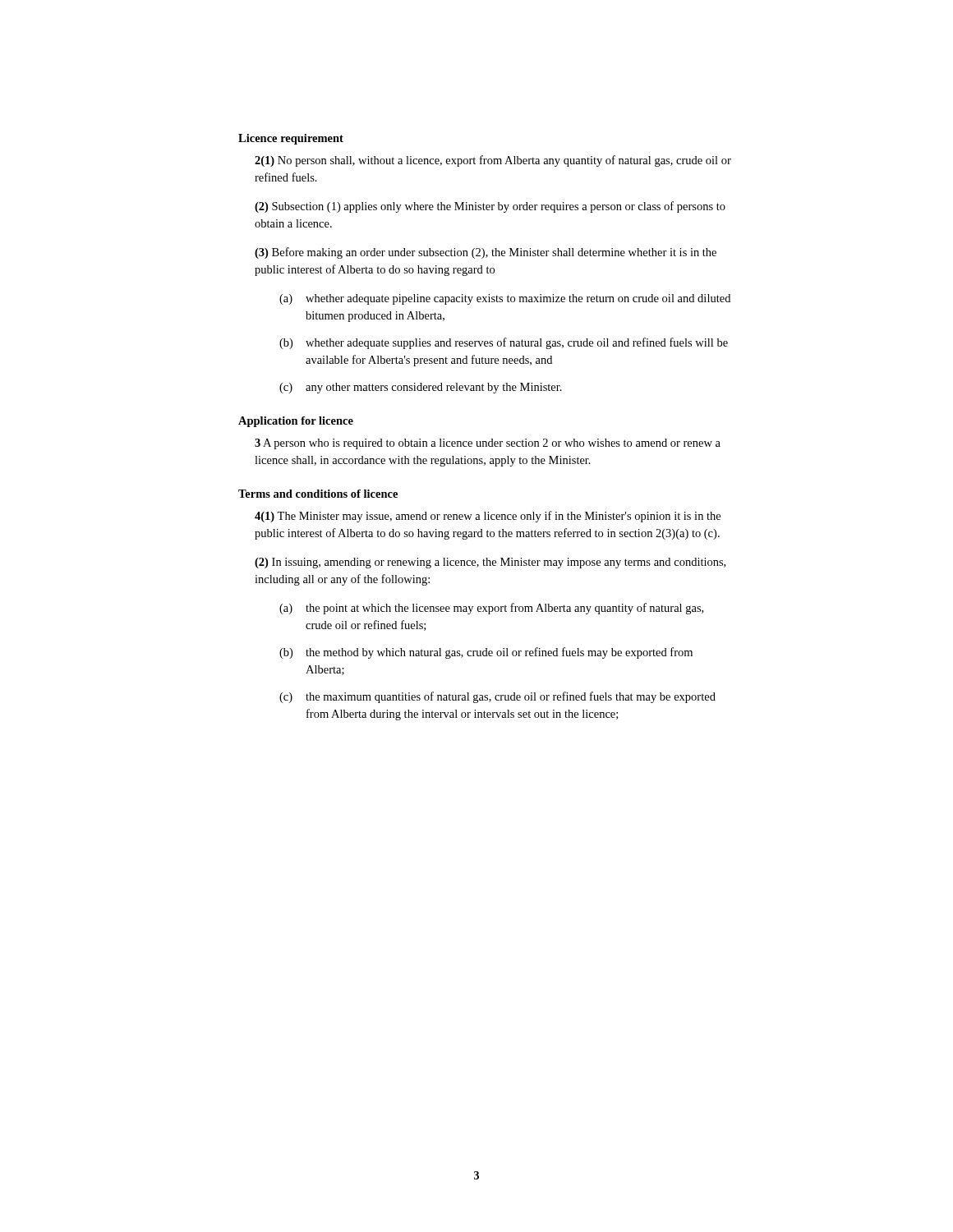The width and height of the screenshot is (953, 1232).
Task: Click the passage that begins "(a) whether adequate pipeline capacity"
Action: pyautogui.click(x=505, y=307)
